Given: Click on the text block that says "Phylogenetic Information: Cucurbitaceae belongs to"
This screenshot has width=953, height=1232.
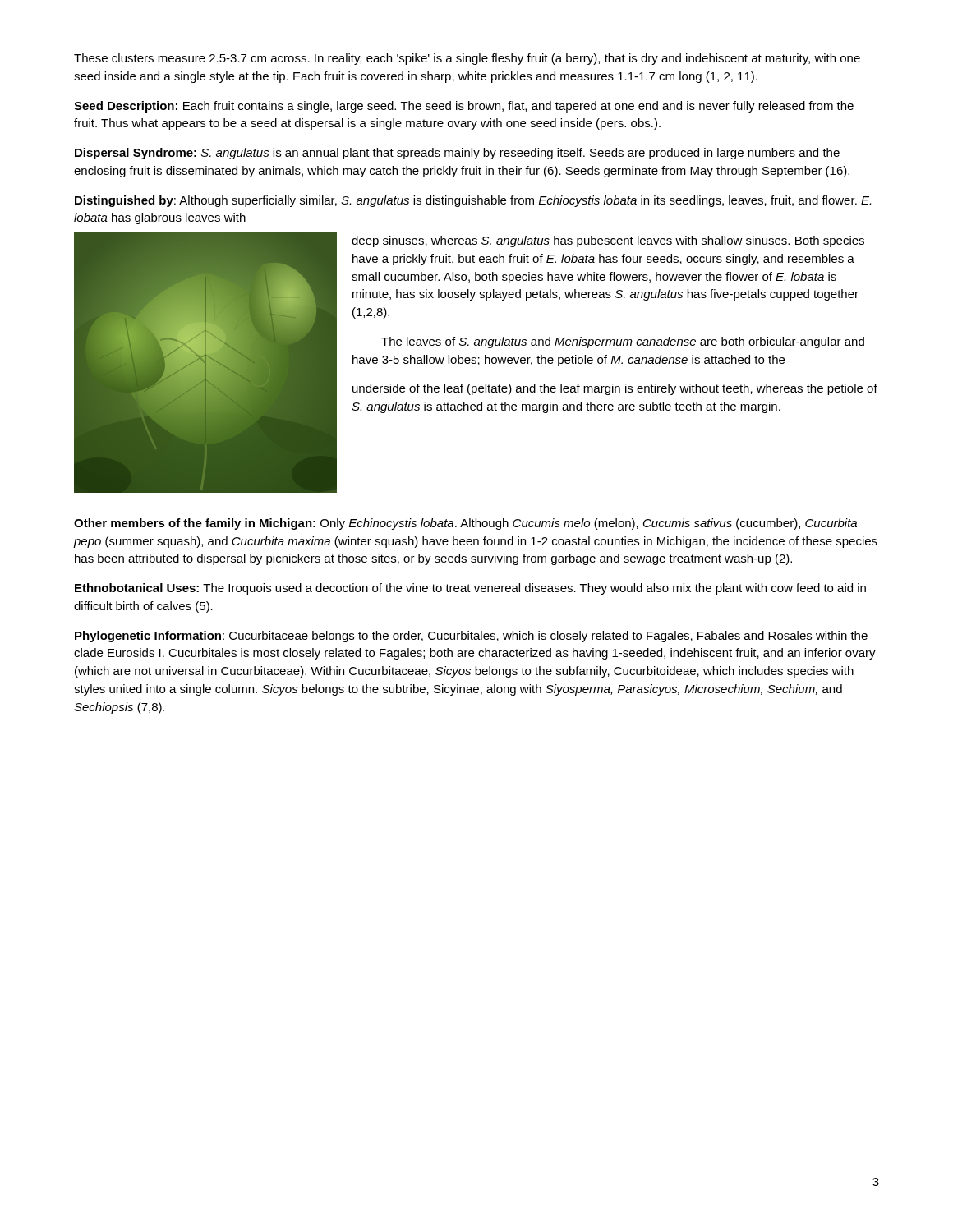Looking at the screenshot, I should 476,671.
